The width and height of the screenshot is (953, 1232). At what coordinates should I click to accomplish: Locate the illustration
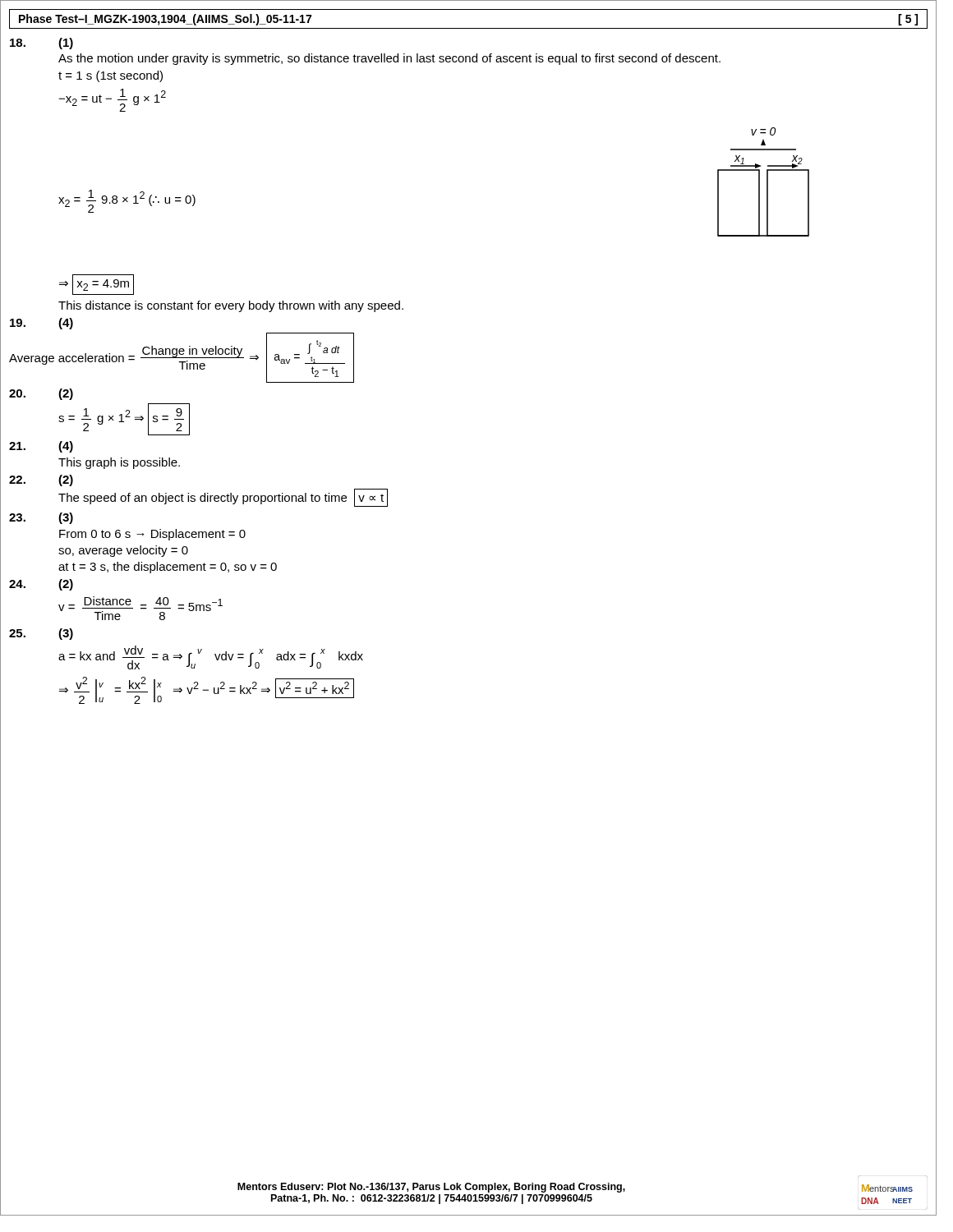tap(763, 196)
